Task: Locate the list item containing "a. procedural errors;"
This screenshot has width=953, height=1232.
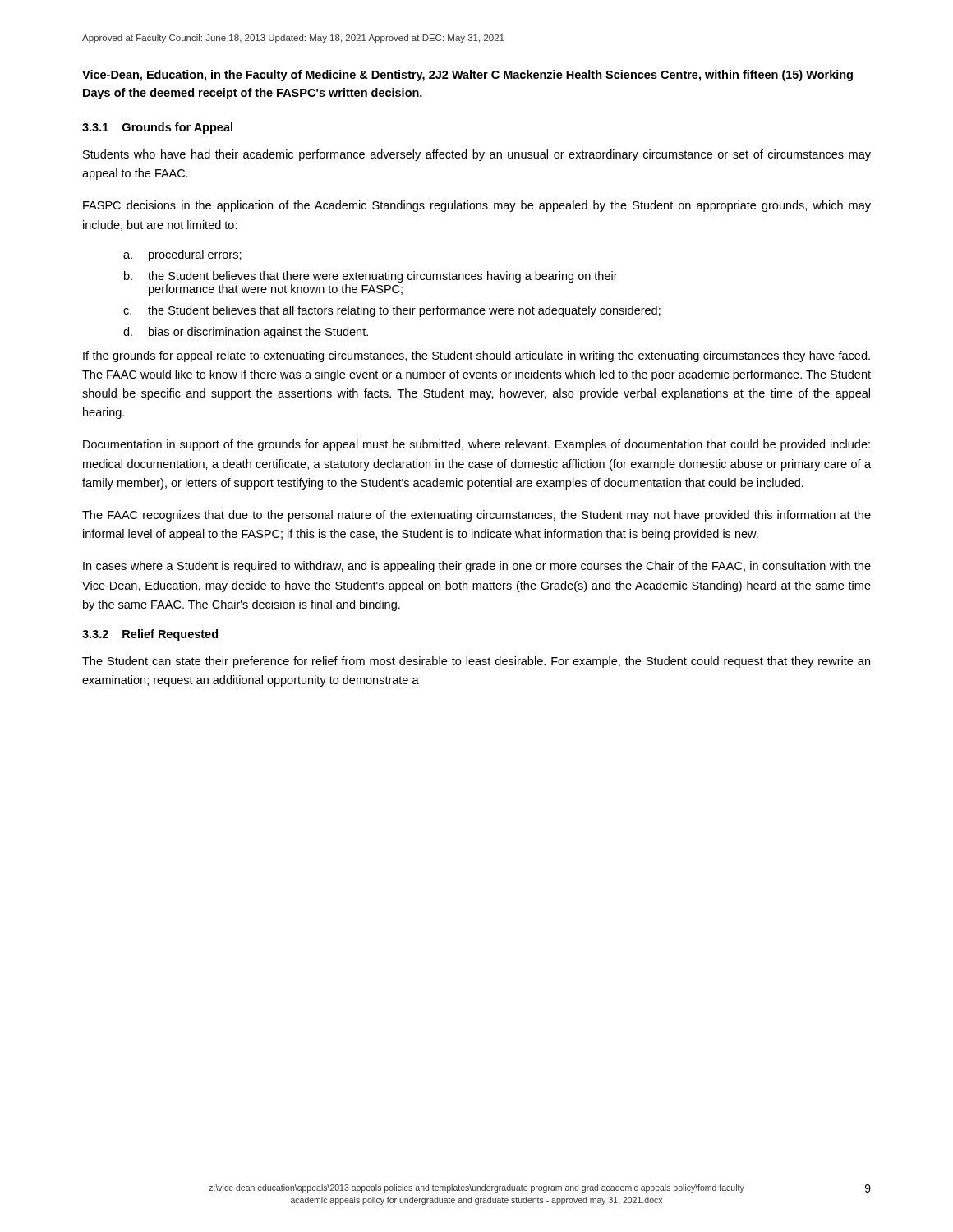Action: coord(183,254)
